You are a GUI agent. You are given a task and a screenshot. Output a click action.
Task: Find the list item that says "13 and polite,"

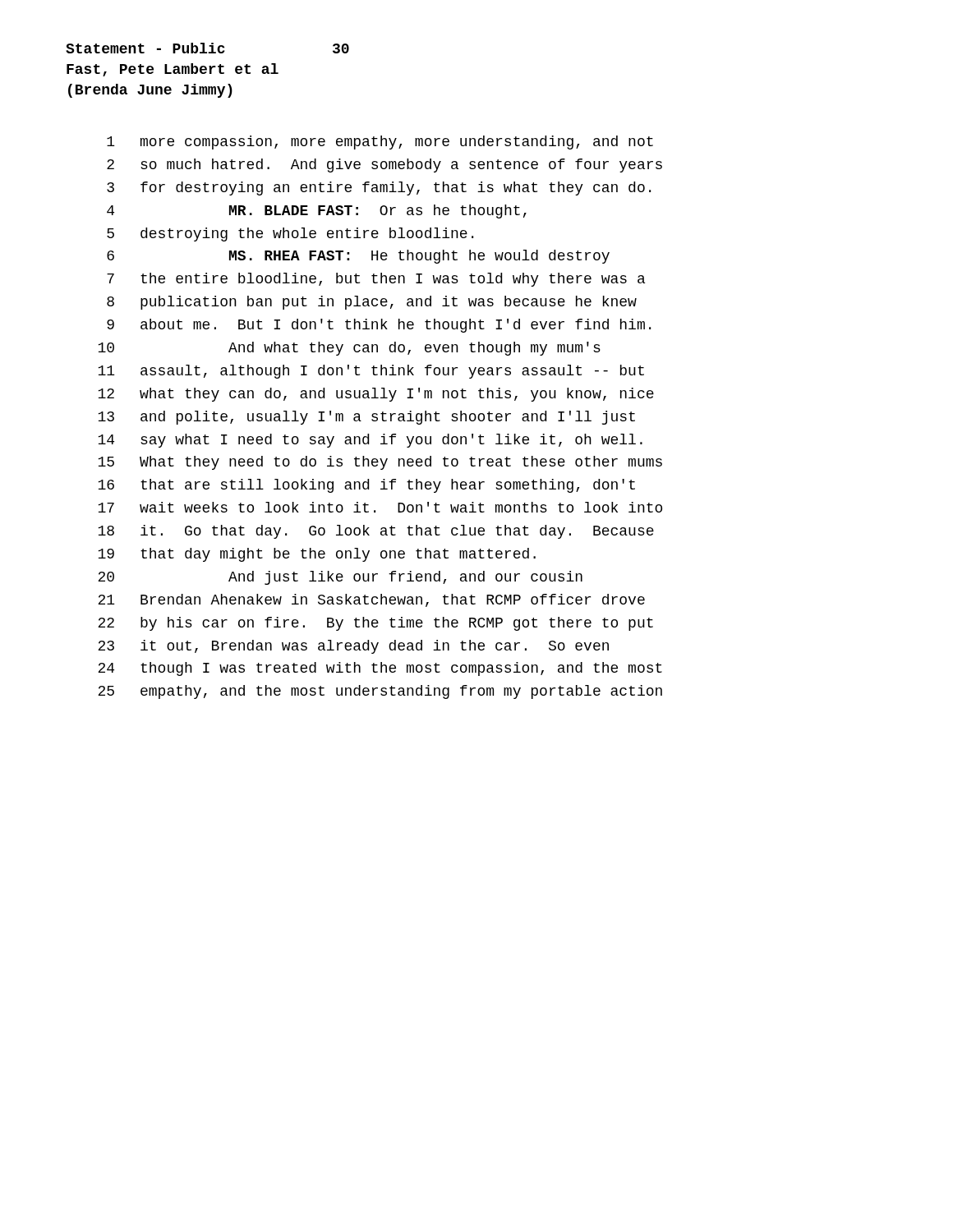pos(476,418)
